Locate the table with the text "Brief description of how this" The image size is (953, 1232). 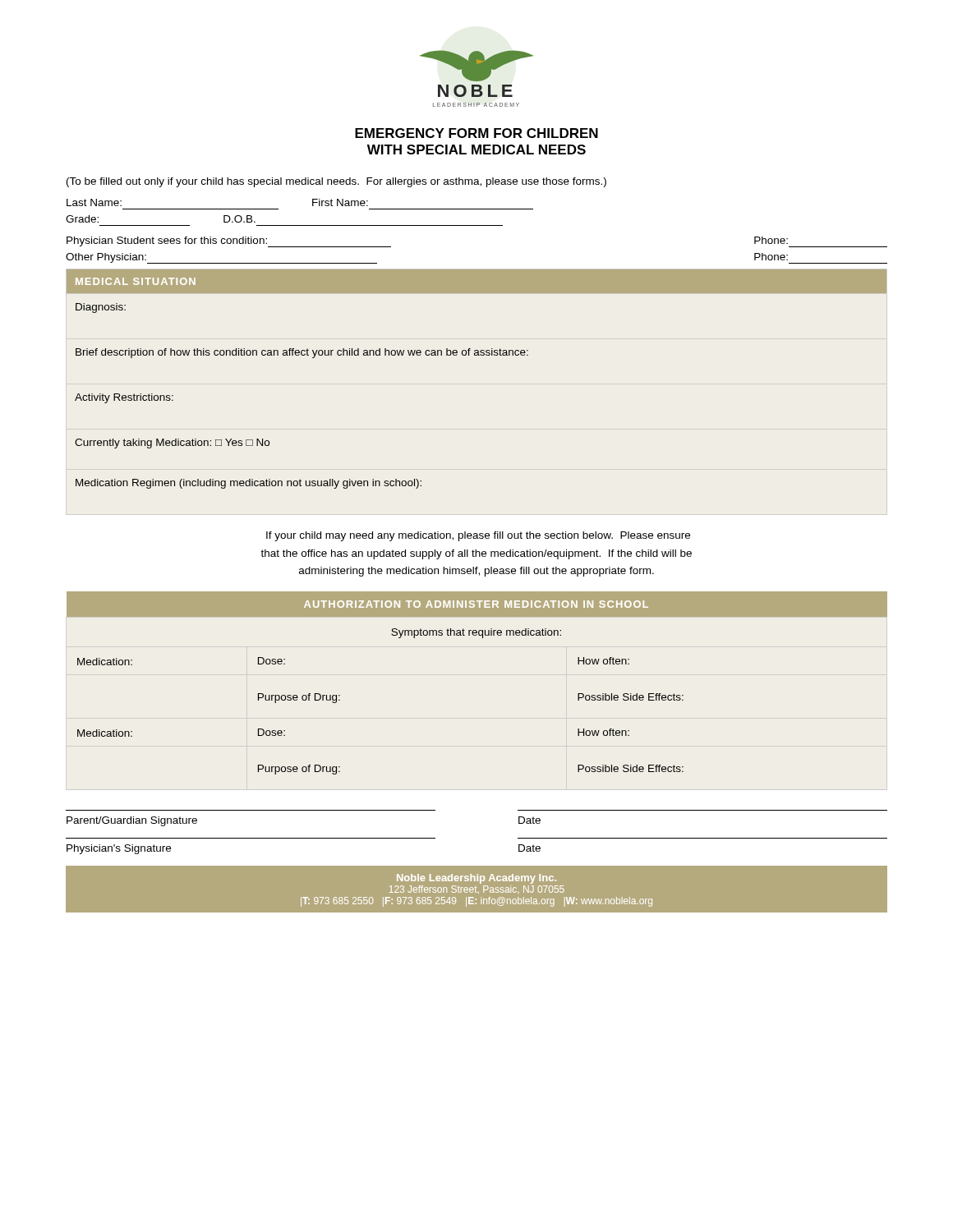point(476,392)
